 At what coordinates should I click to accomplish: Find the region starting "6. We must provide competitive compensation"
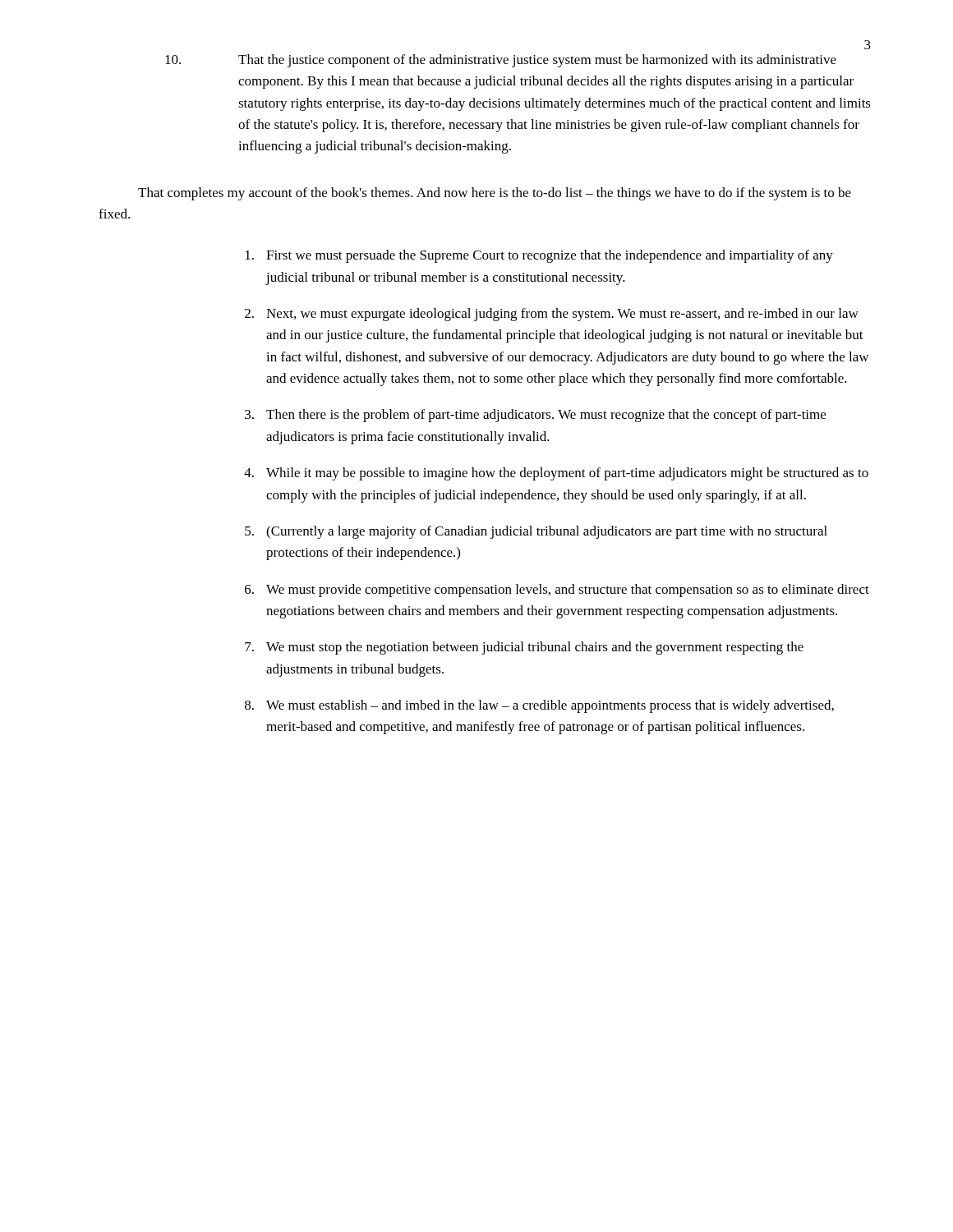click(550, 600)
